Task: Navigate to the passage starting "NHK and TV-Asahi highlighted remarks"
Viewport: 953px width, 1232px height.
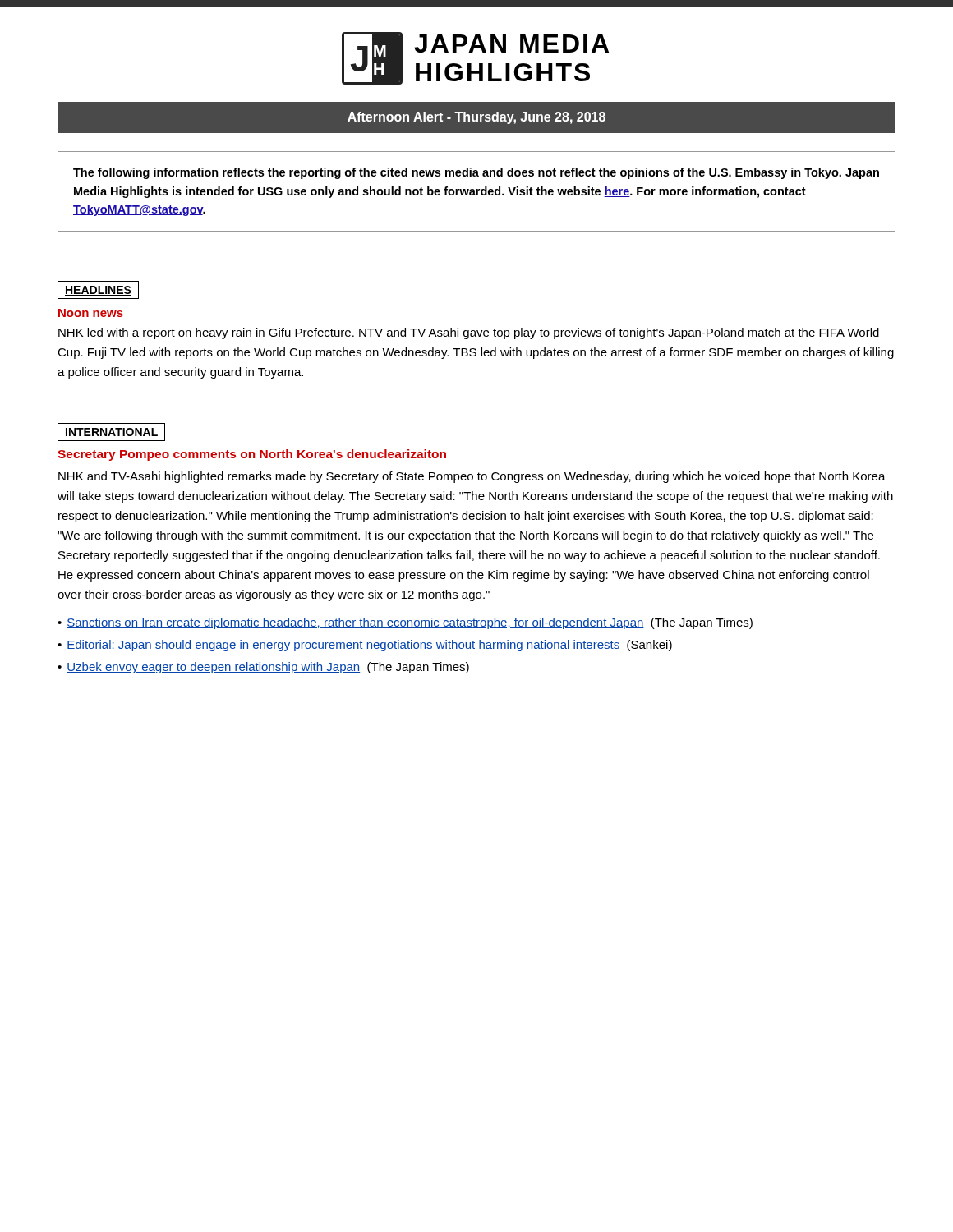Action: pyautogui.click(x=475, y=535)
